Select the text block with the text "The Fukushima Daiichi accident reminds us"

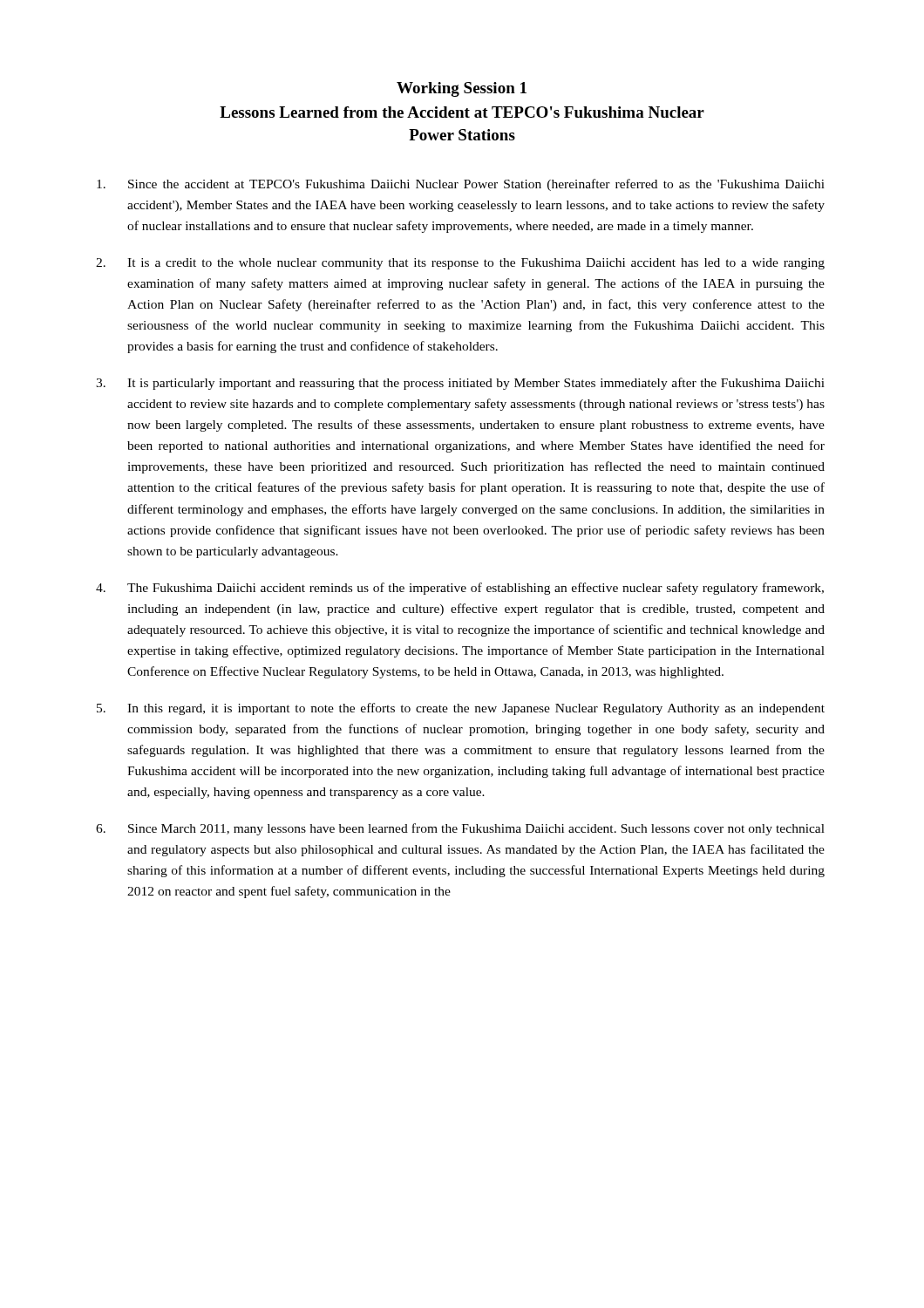[x=460, y=629]
